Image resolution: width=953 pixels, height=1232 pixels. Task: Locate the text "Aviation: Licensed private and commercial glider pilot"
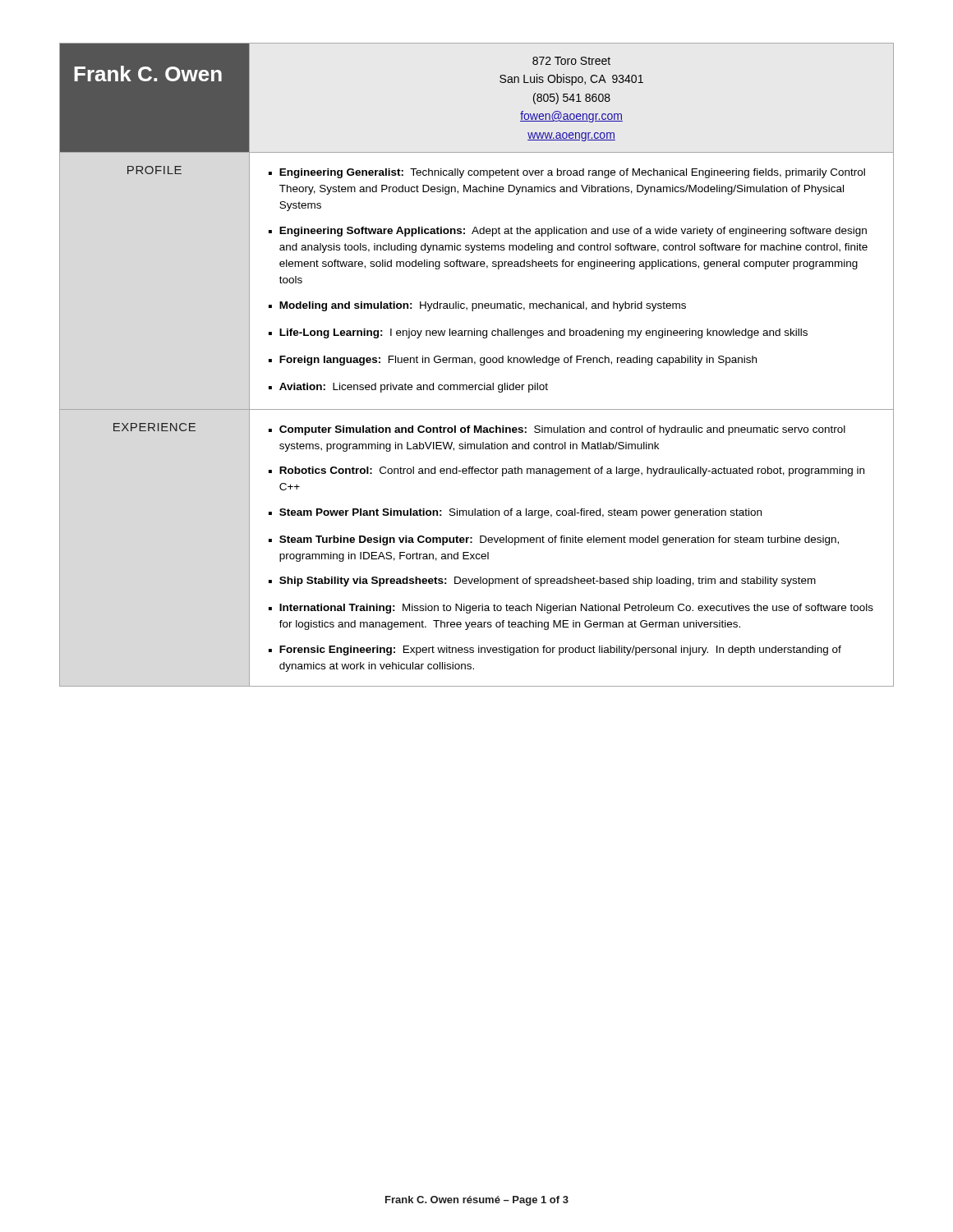pos(414,387)
